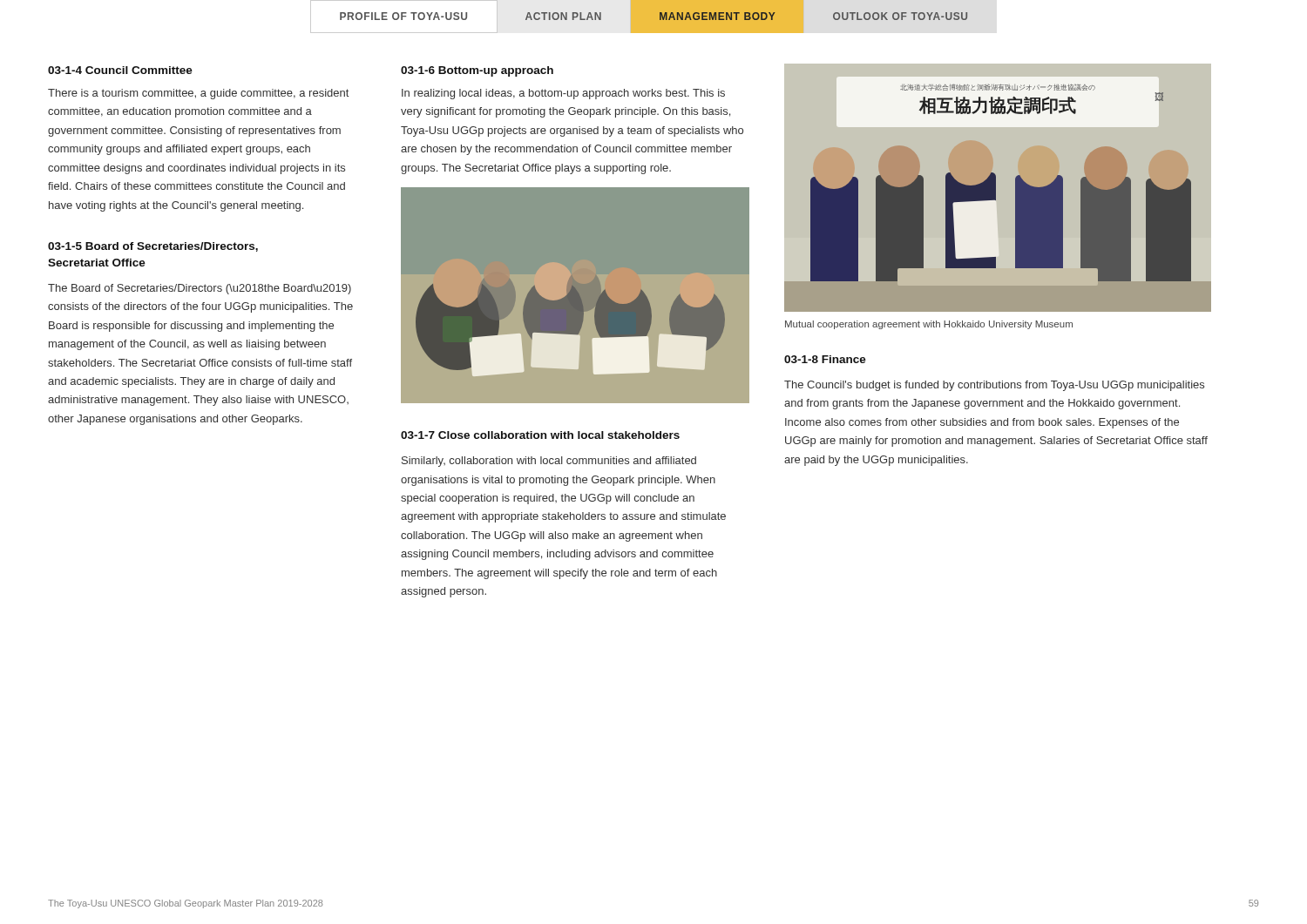The height and width of the screenshot is (924, 1307).
Task: Select the text block that says "In realizing local ideas, a bottom-up approach"
Action: pos(572,130)
